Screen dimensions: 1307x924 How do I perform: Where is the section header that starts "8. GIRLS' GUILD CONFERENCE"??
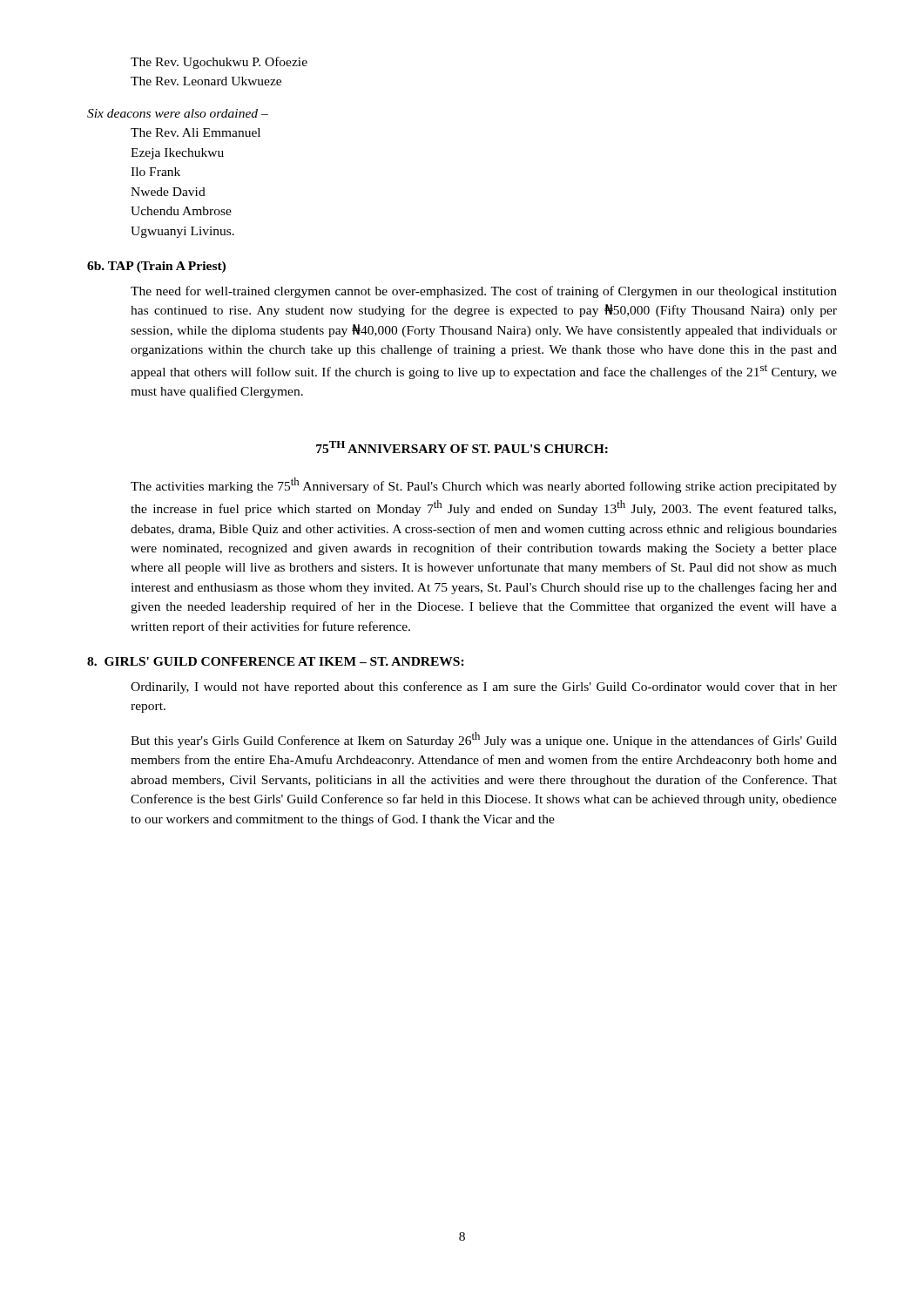click(276, 661)
